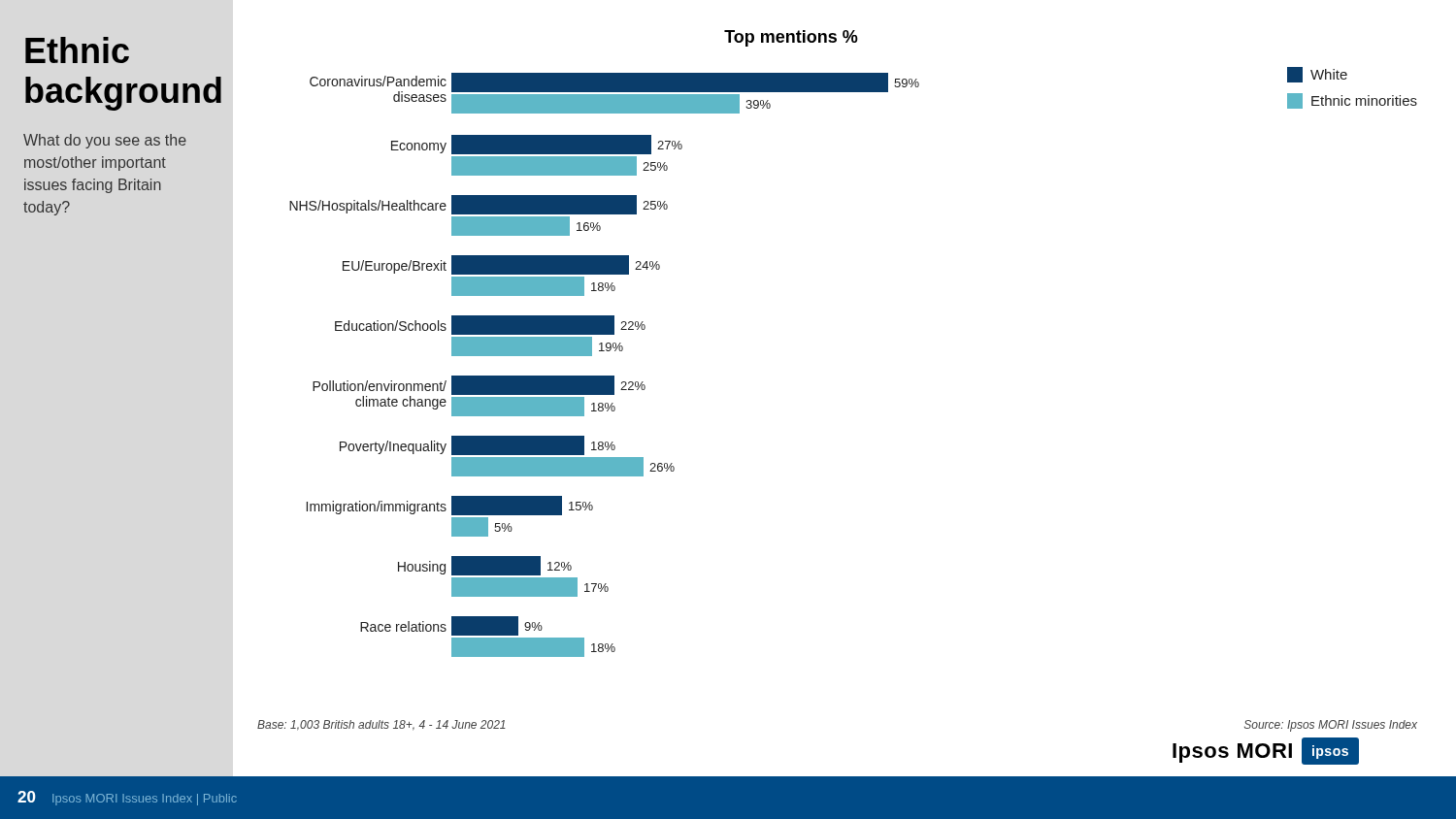Select the section header
1456x819 pixels.
pos(791,37)
